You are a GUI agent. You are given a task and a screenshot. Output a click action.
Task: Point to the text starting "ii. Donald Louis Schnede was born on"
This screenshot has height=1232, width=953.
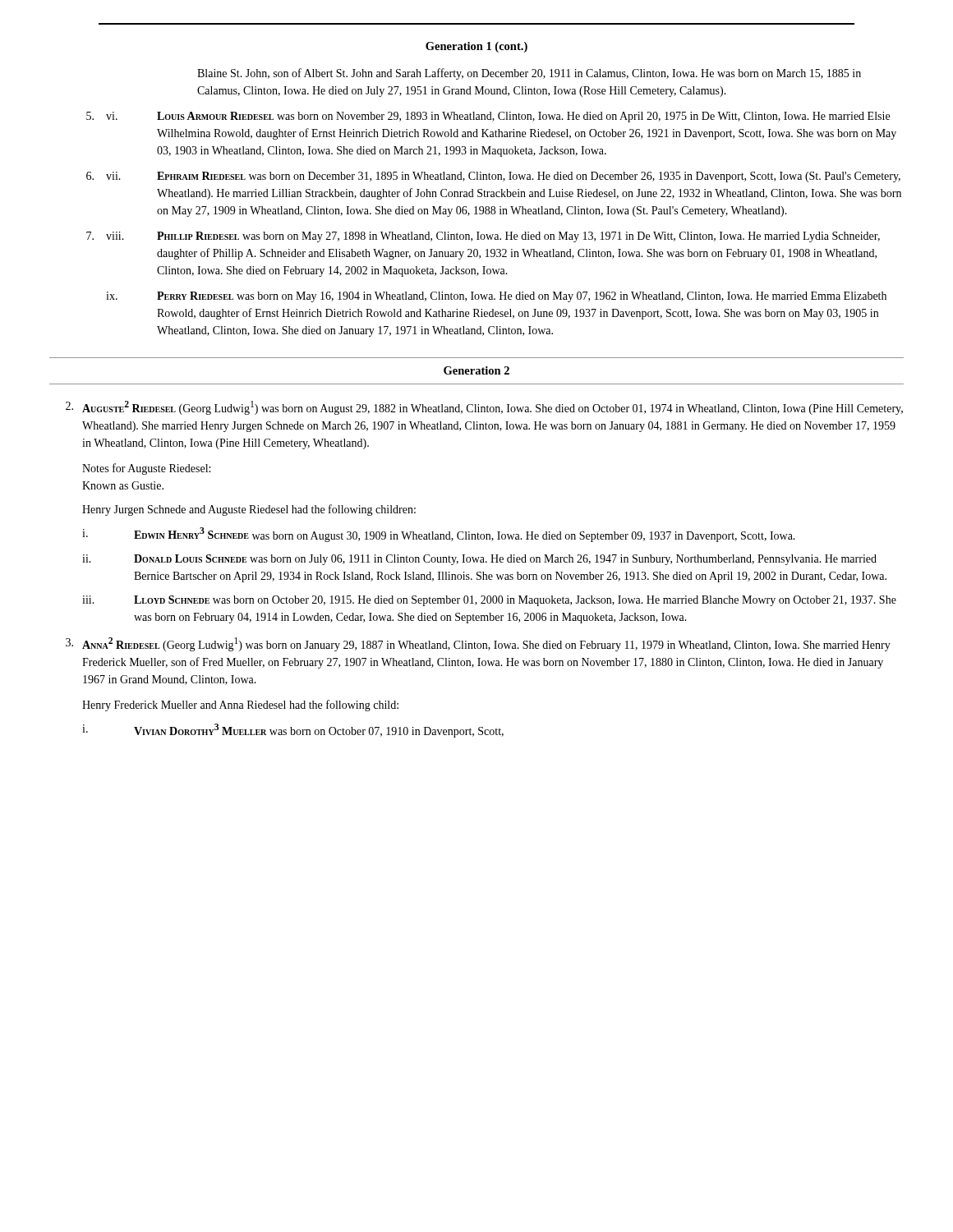[x=493, y=568]
